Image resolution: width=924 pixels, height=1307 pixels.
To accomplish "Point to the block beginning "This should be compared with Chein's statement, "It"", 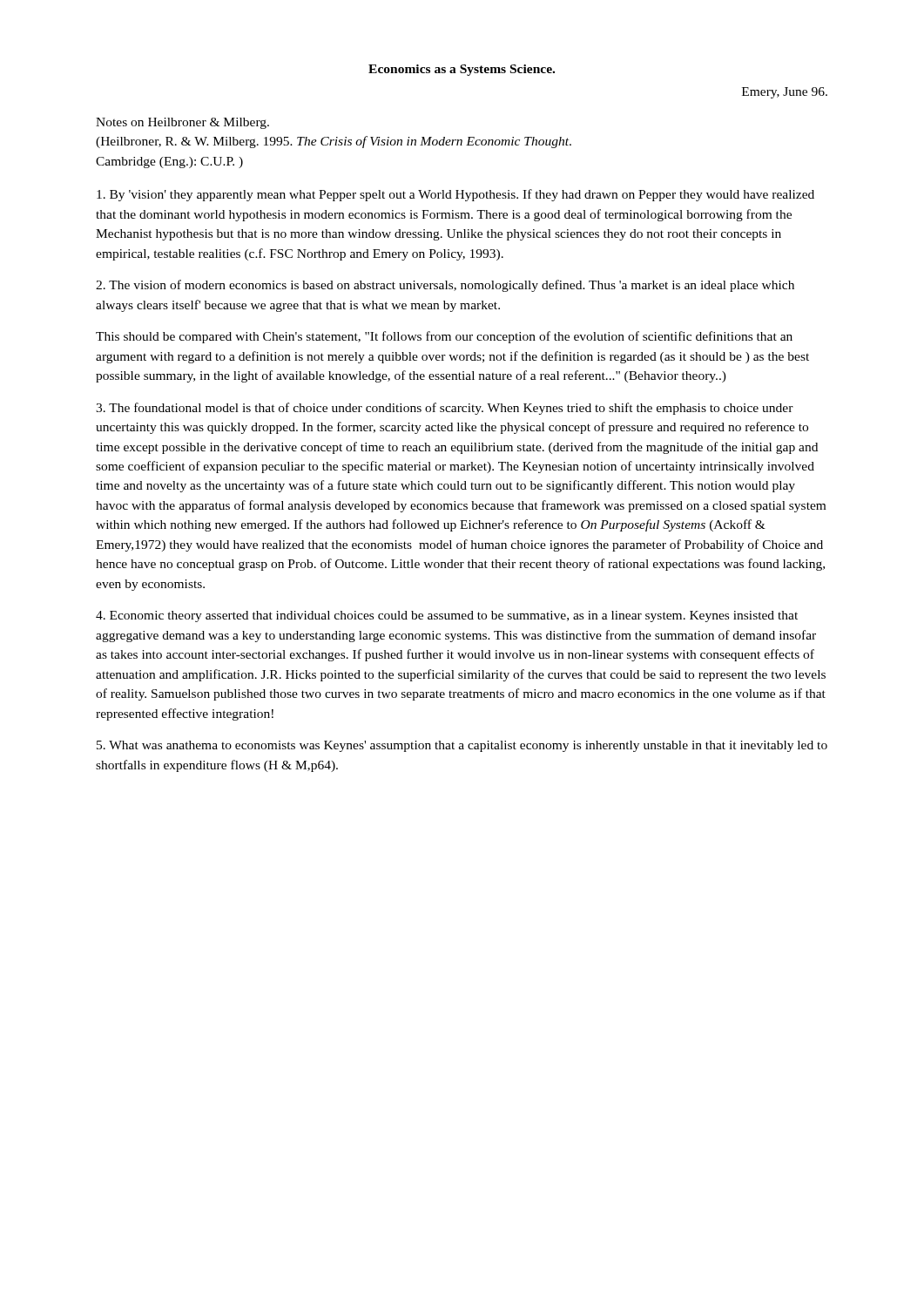I will tap(453, 356).
